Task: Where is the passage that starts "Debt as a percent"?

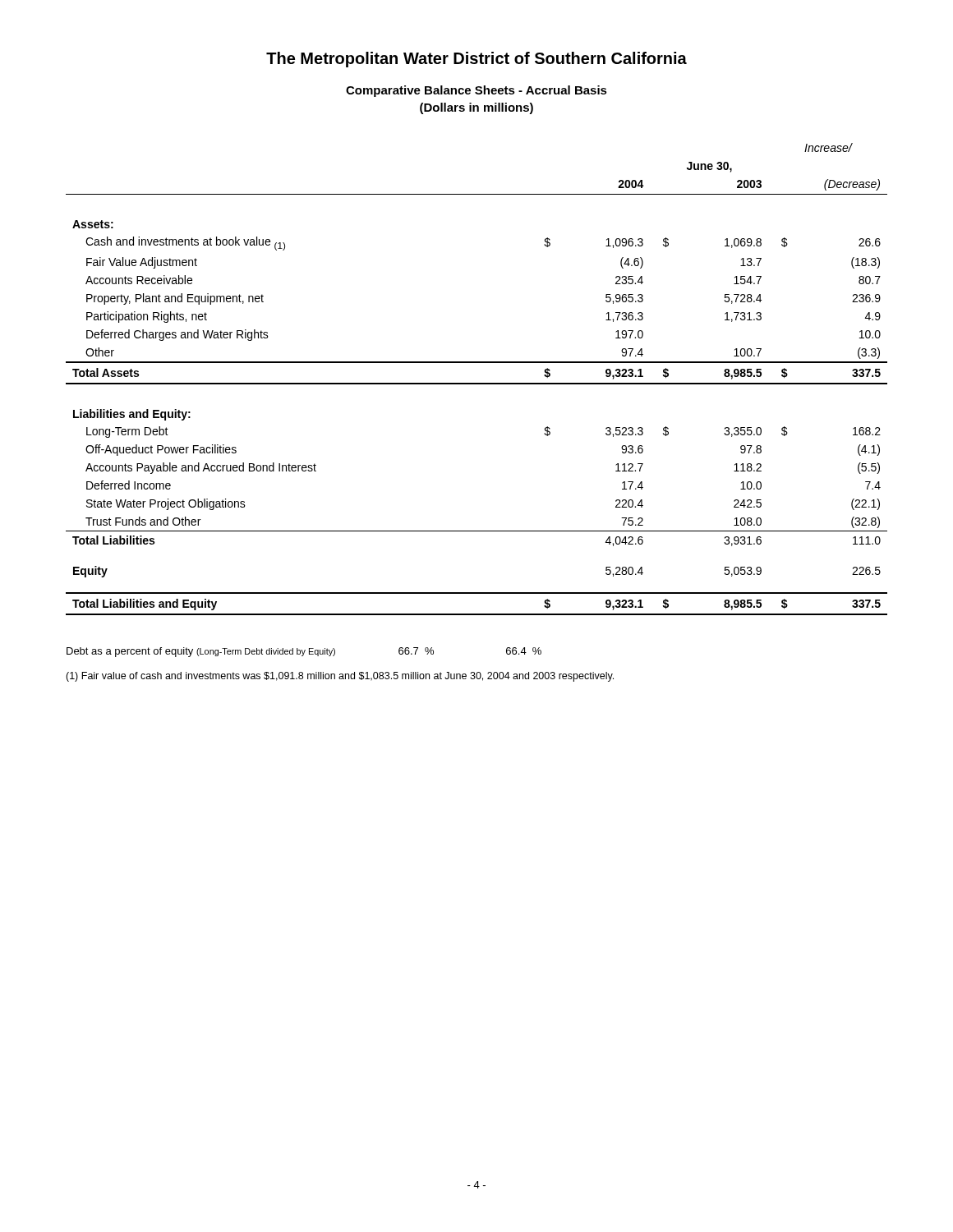Action: coord(304,651)
